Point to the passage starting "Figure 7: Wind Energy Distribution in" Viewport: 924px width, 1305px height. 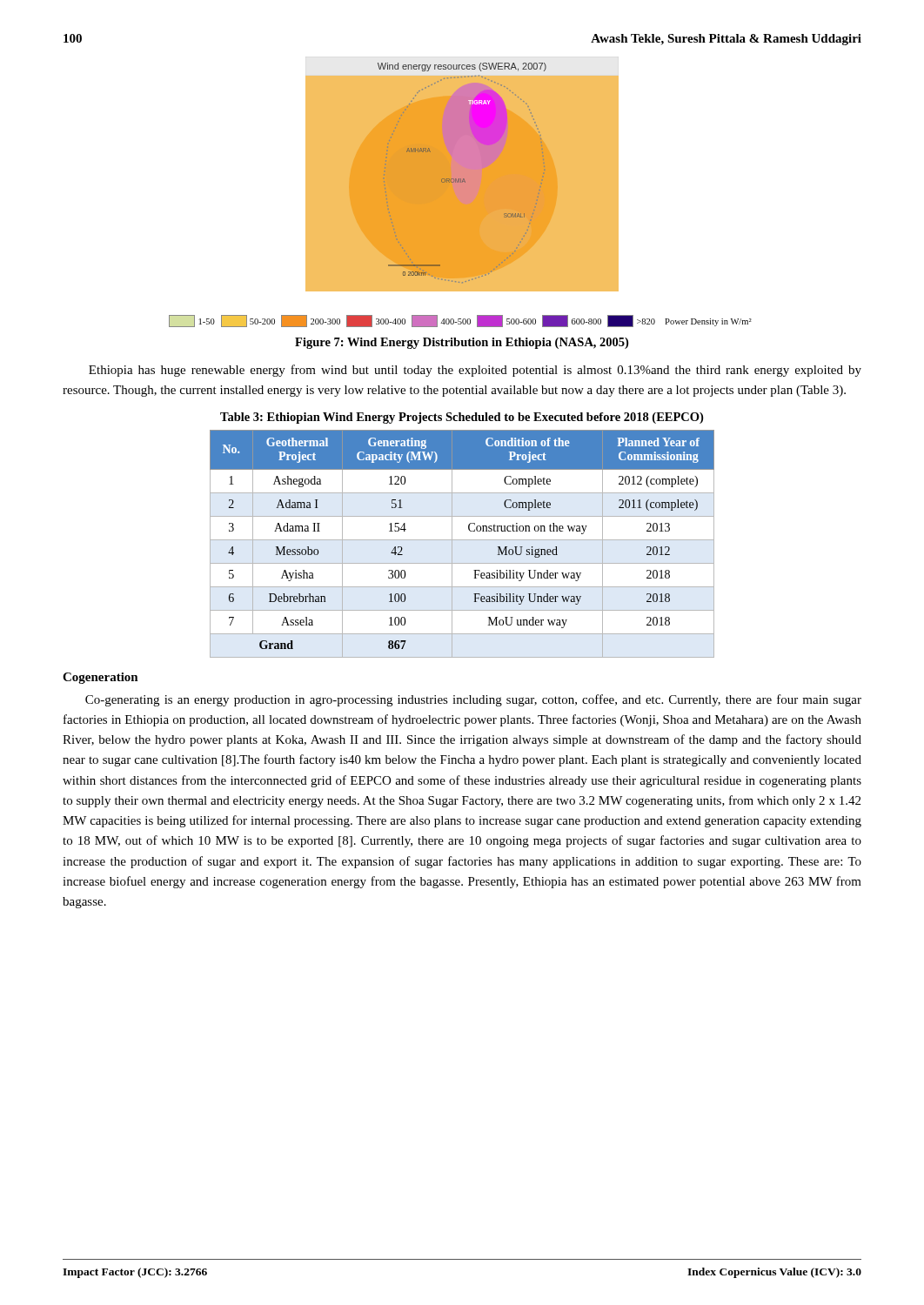(462, 342)
